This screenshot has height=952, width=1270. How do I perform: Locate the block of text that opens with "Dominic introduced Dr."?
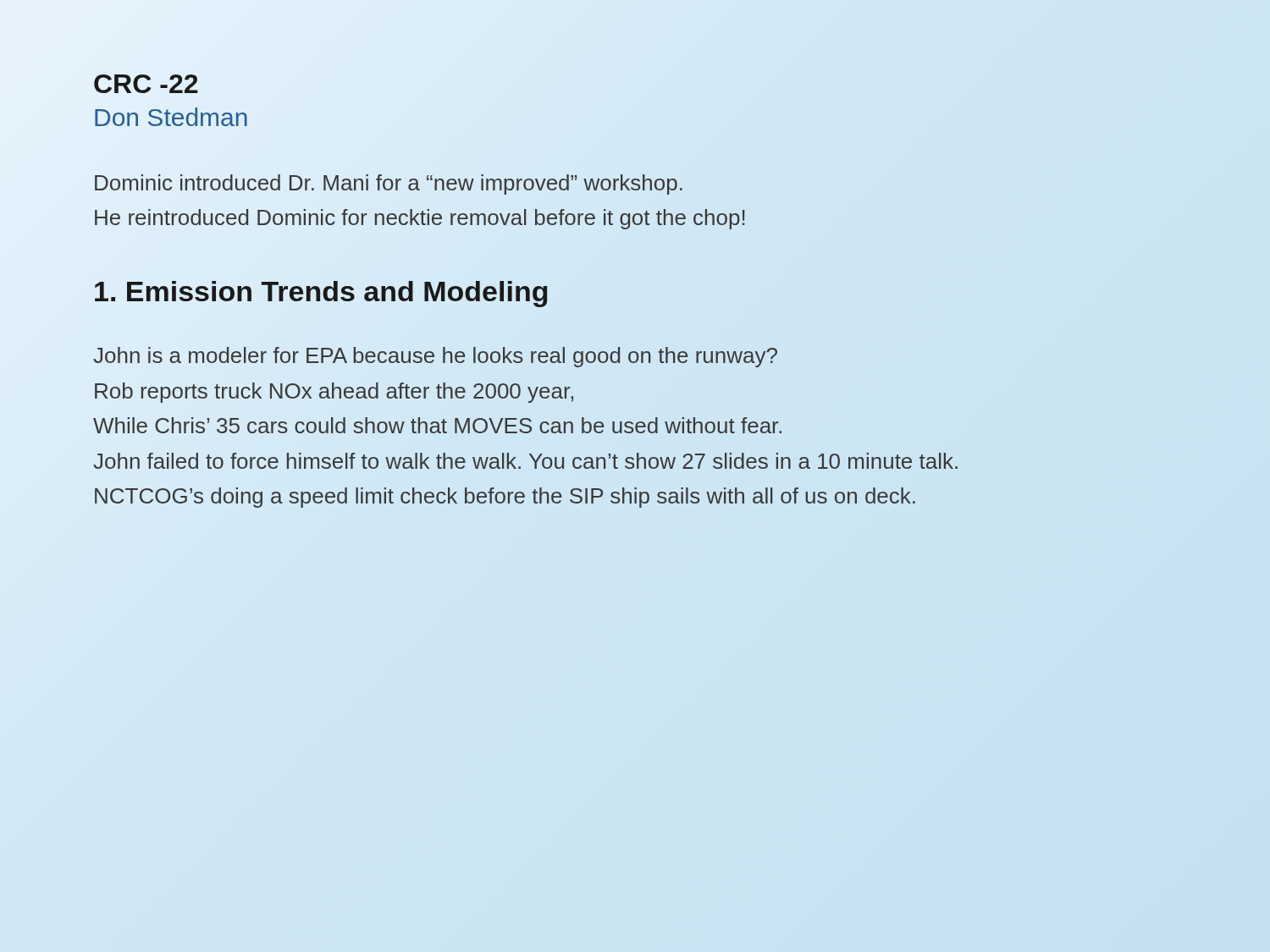(x=420, y=200)
